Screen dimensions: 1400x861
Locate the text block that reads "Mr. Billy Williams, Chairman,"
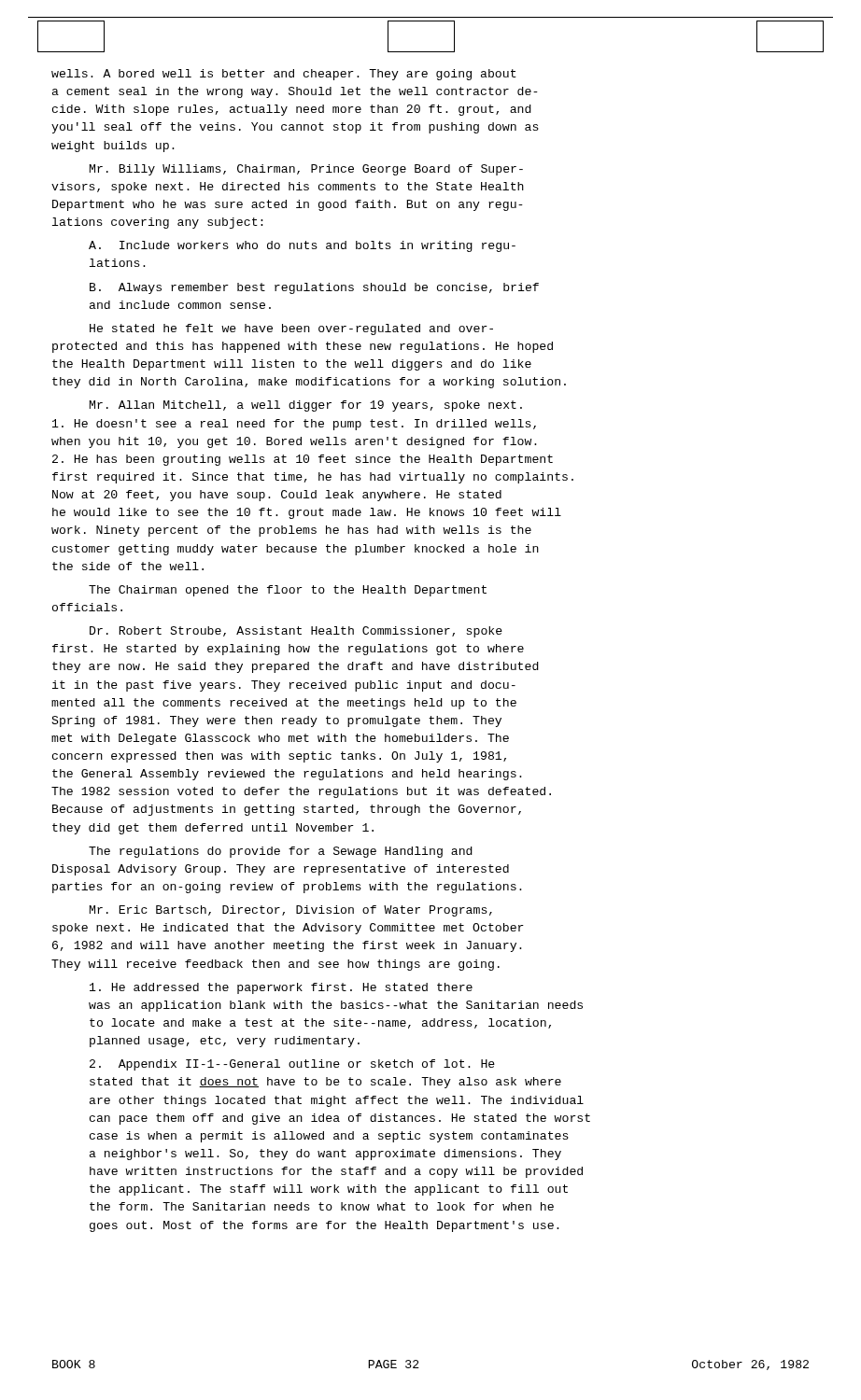pyautogui.click(x=430, y=196)
